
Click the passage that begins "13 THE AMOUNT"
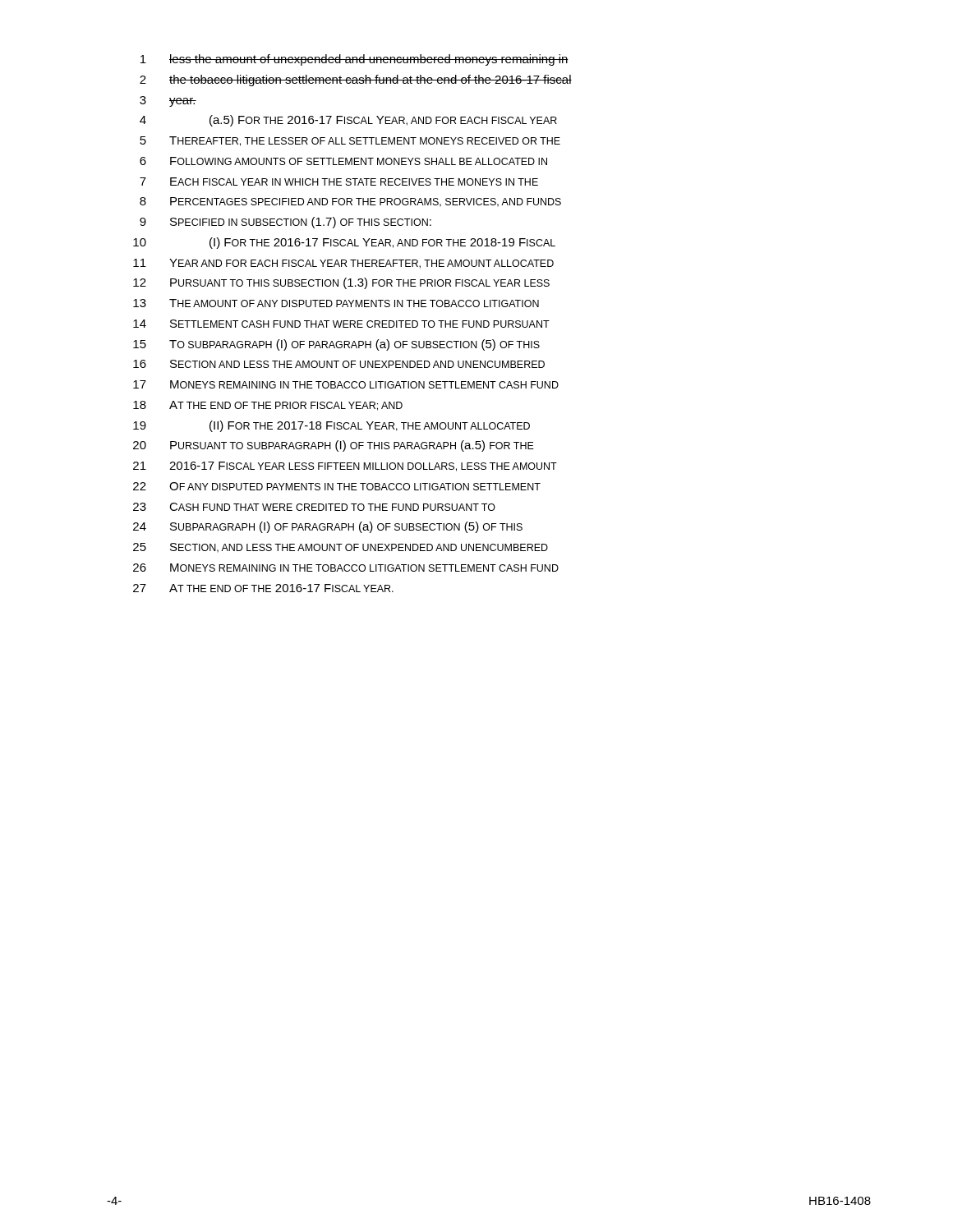489,303
